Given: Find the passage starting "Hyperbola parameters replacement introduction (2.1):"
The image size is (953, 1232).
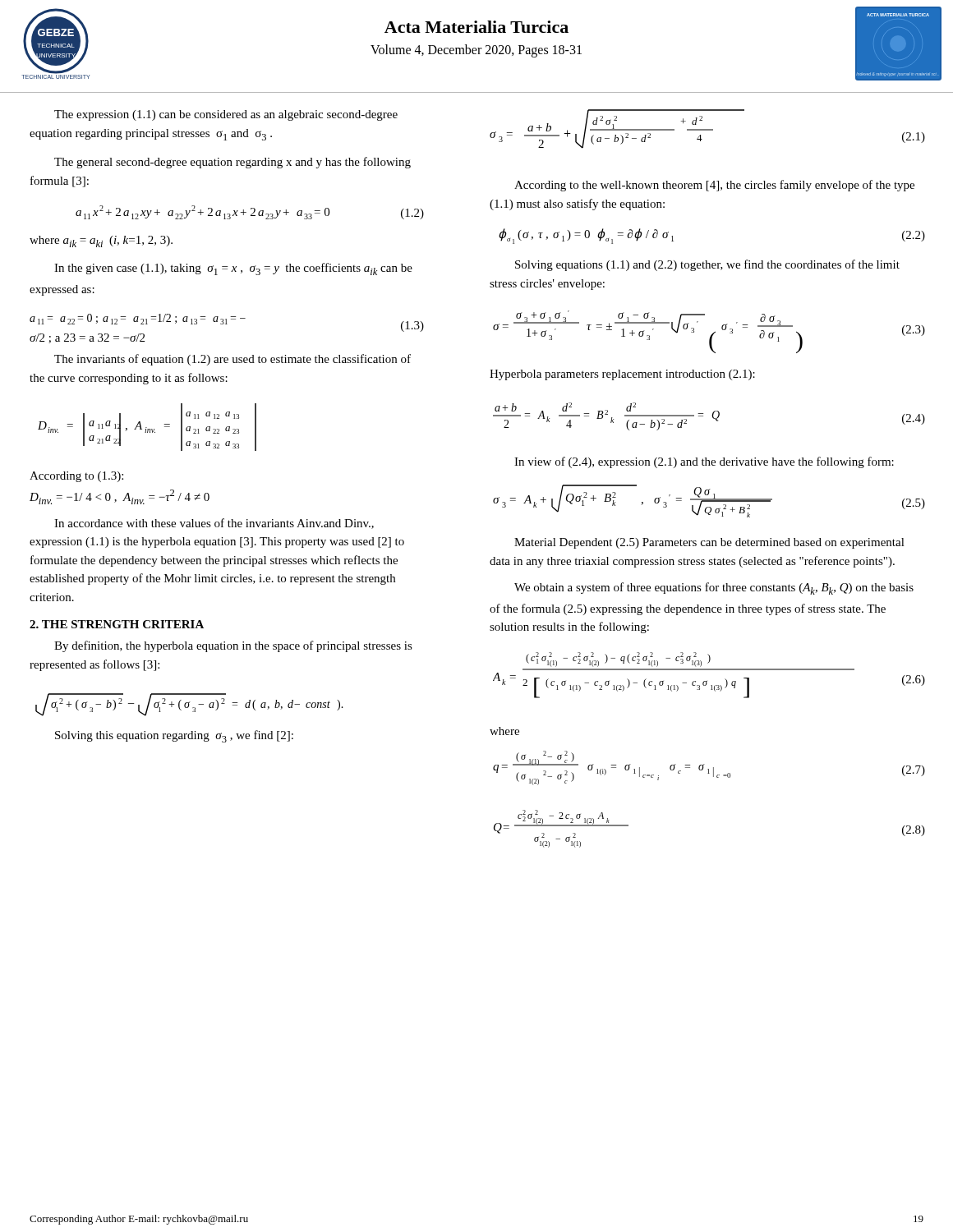Looking at the screenshot, I should coord(623,374).
